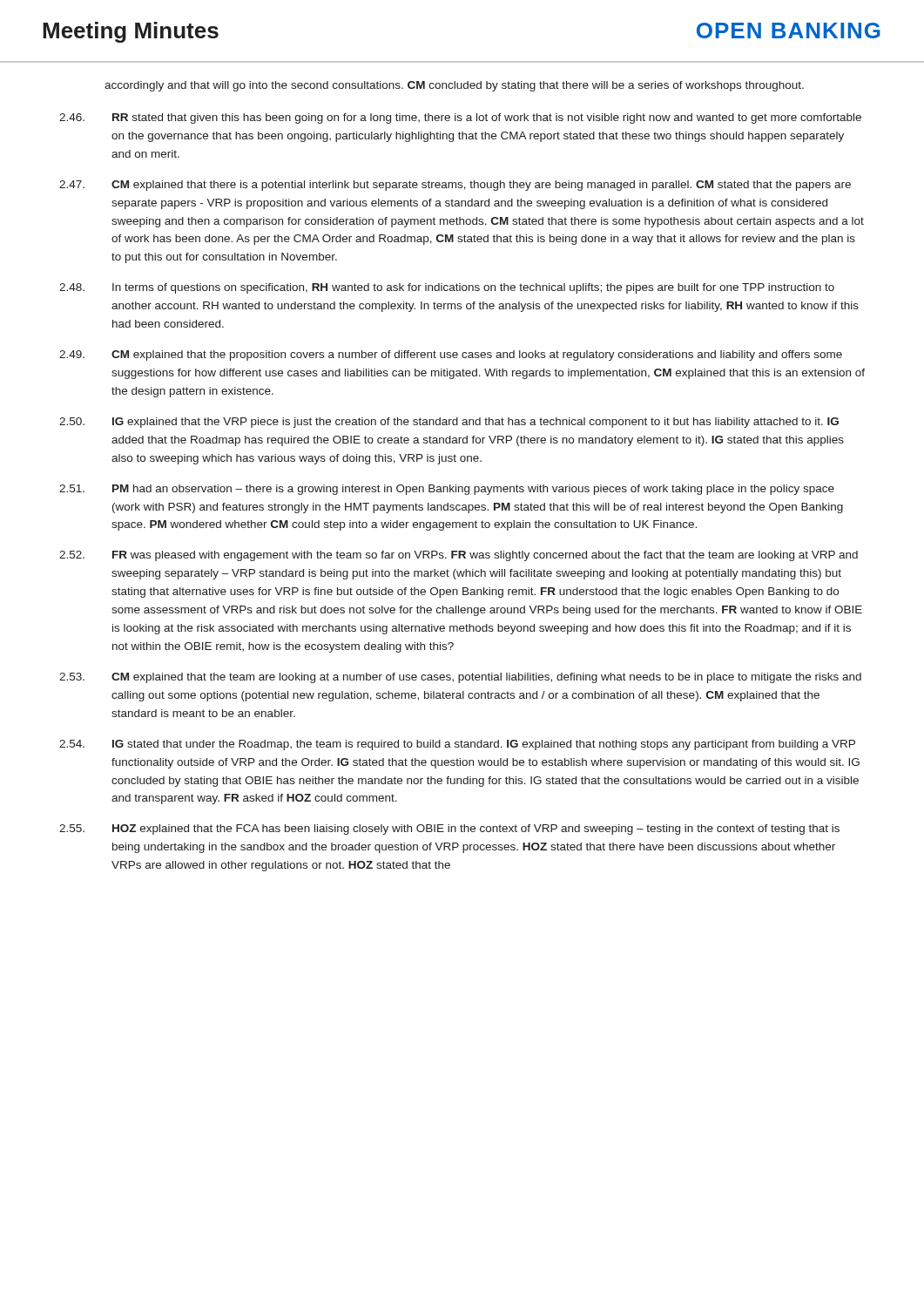This screenshot has height=1307, width=924.
Task: Navigate to the region starting "accordingly and that will go into the"
Action: click(454, 85)
